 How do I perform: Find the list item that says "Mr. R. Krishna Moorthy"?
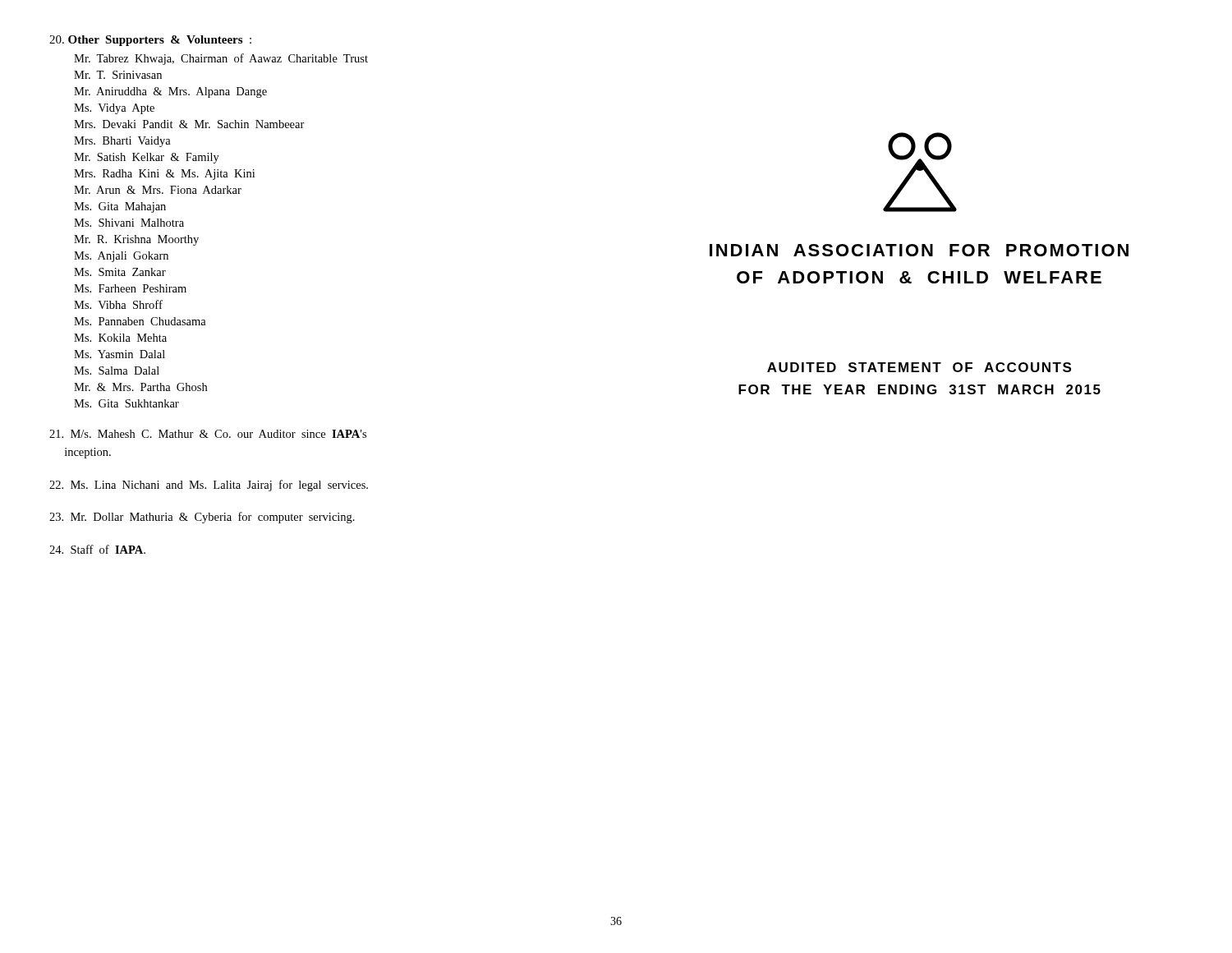point(136,239)
